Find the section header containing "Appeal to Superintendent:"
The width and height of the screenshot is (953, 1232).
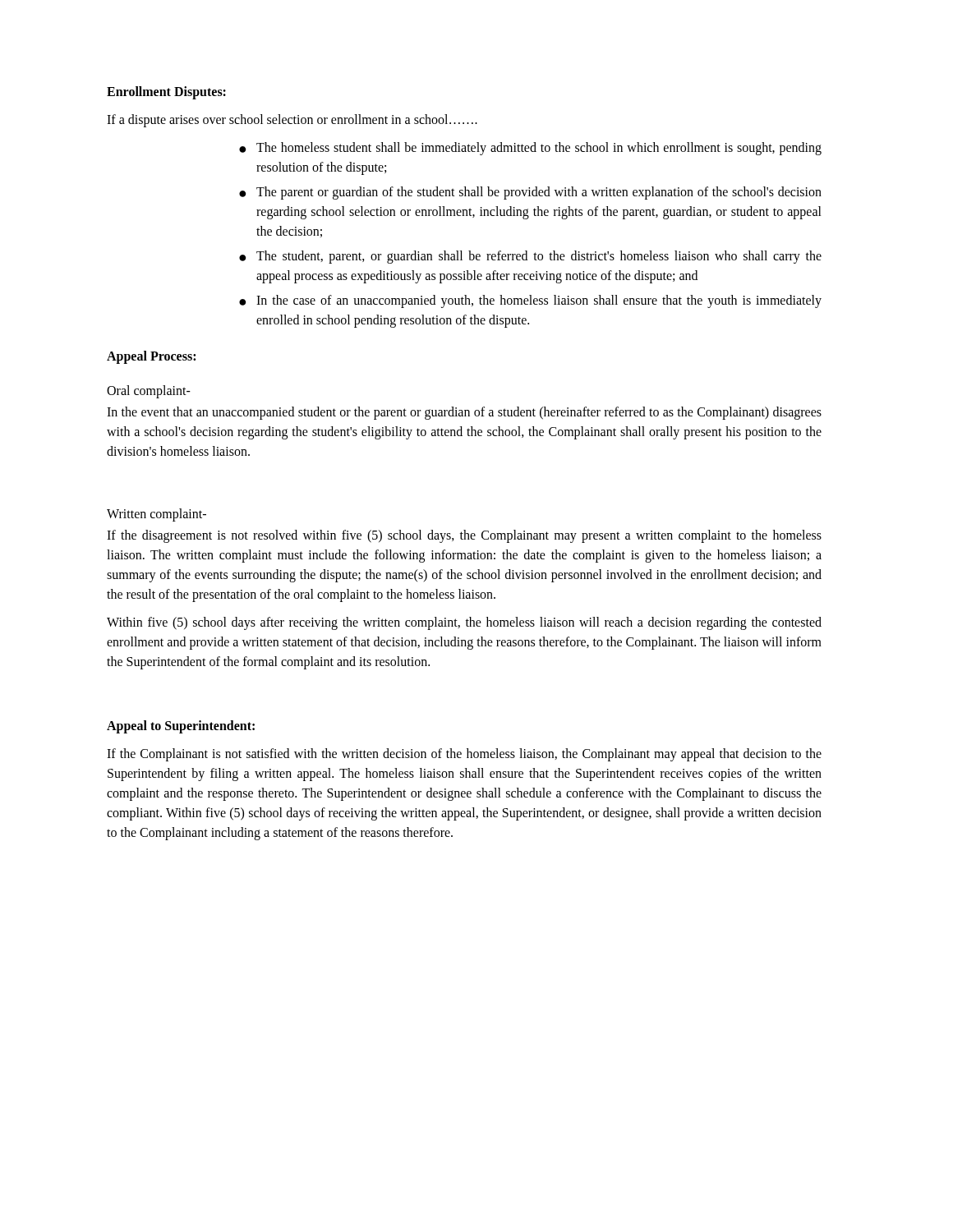point(181,726)
